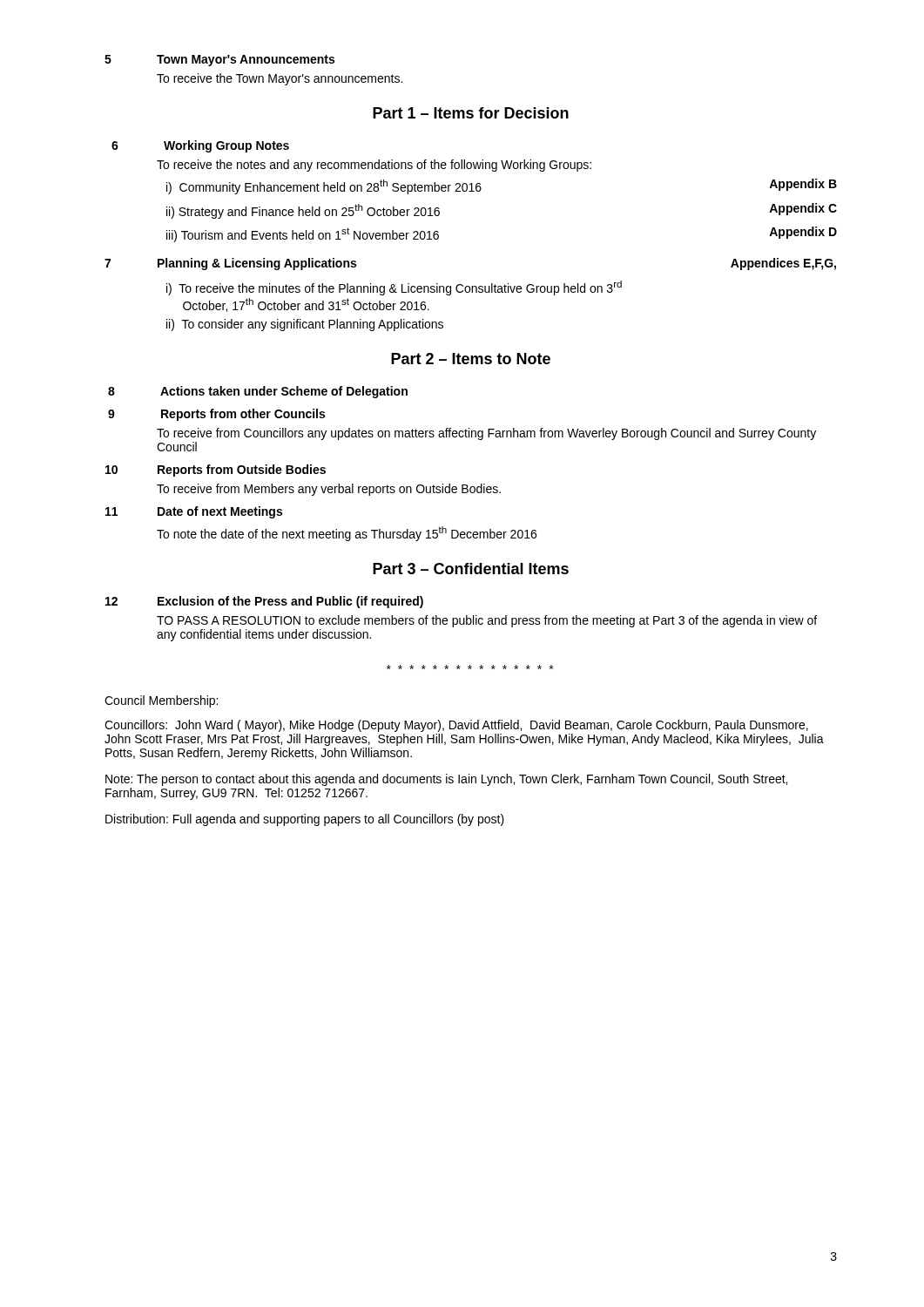Find the element starting "i) To receive the minutes"
The height and width of the screenshot is (1307, 924).
click(471, 295)
